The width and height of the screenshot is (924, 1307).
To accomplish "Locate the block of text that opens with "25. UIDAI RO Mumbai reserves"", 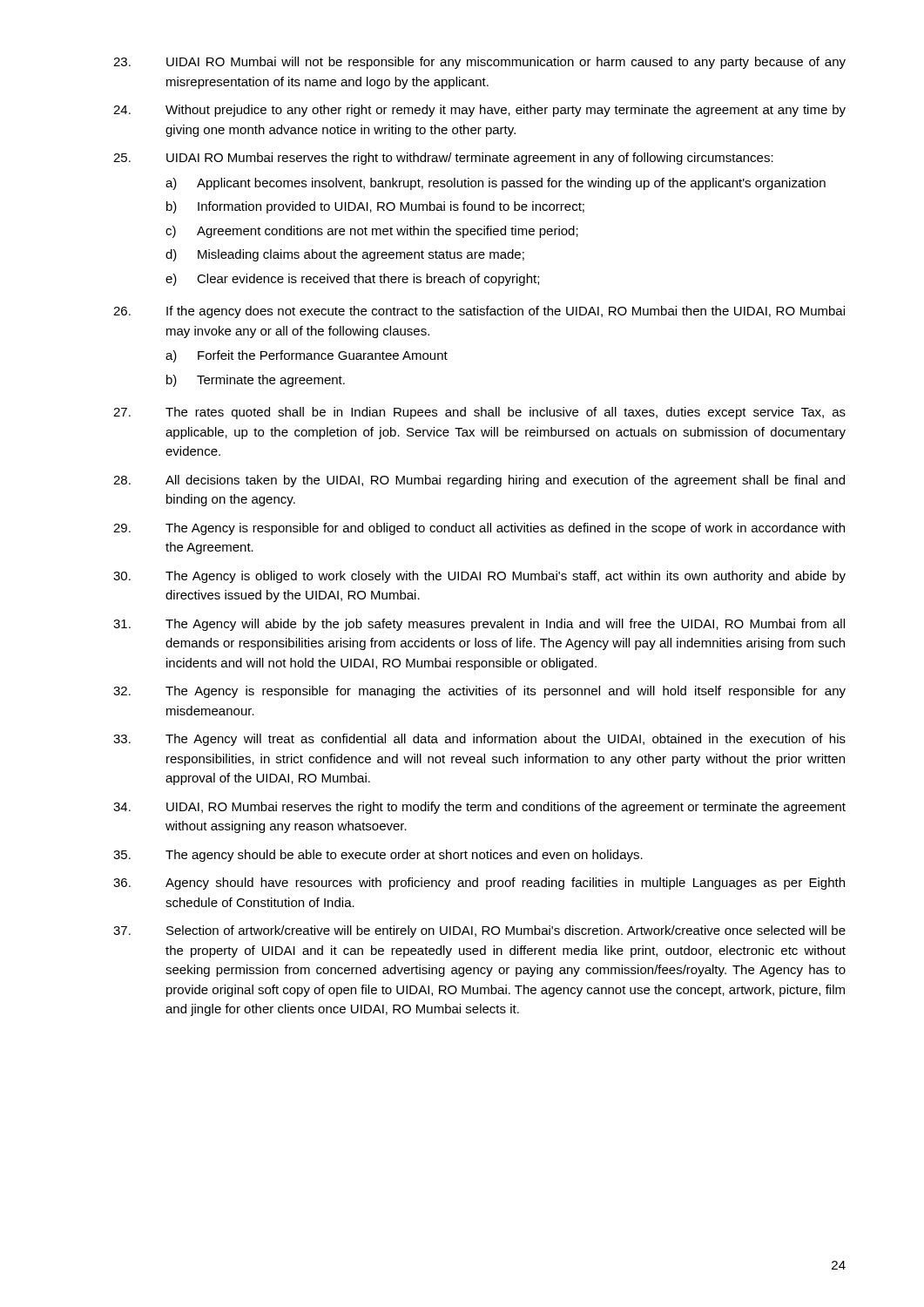I will pyautogui.click(x=479, y=220).
